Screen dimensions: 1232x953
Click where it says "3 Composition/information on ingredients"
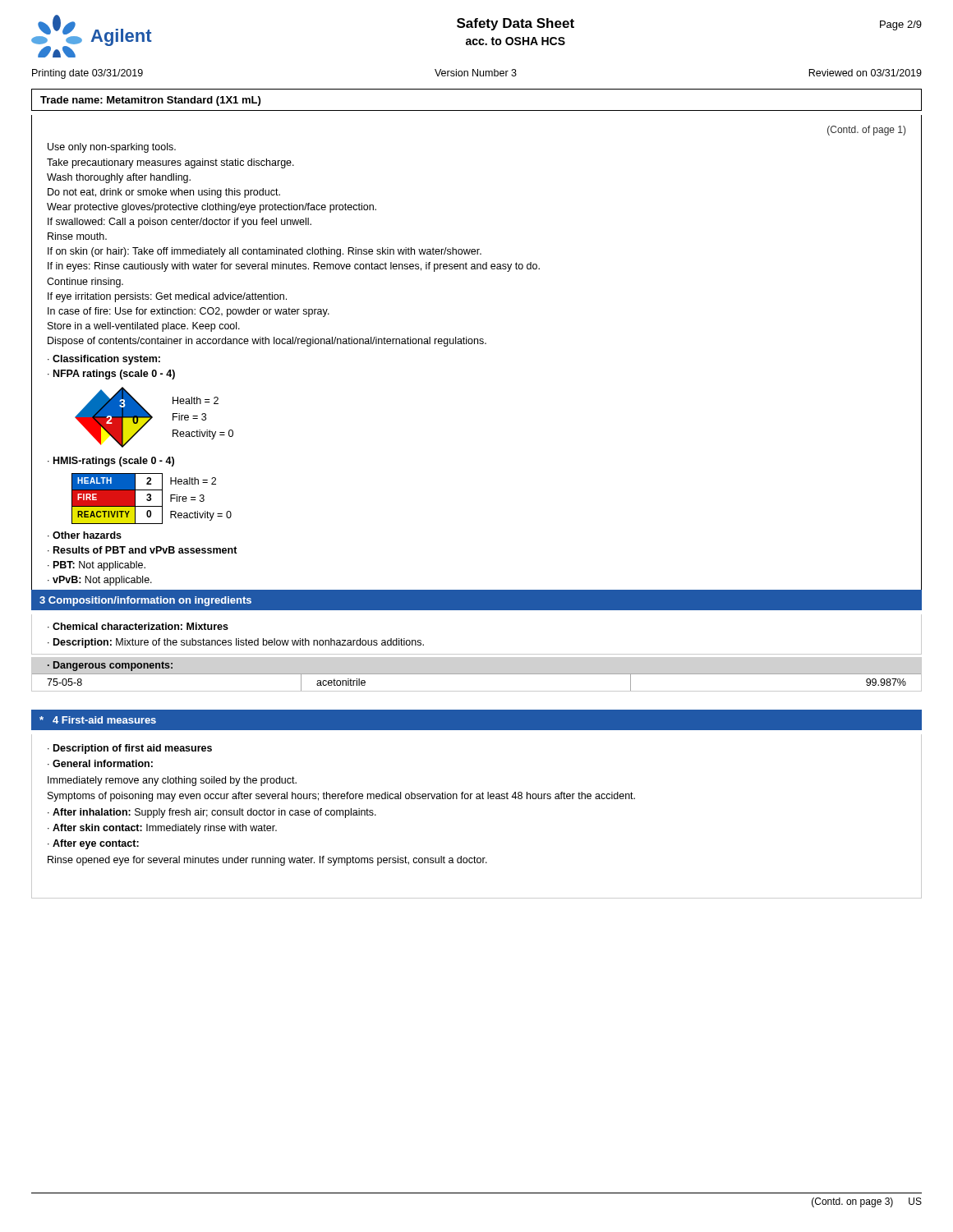(146, 600)
